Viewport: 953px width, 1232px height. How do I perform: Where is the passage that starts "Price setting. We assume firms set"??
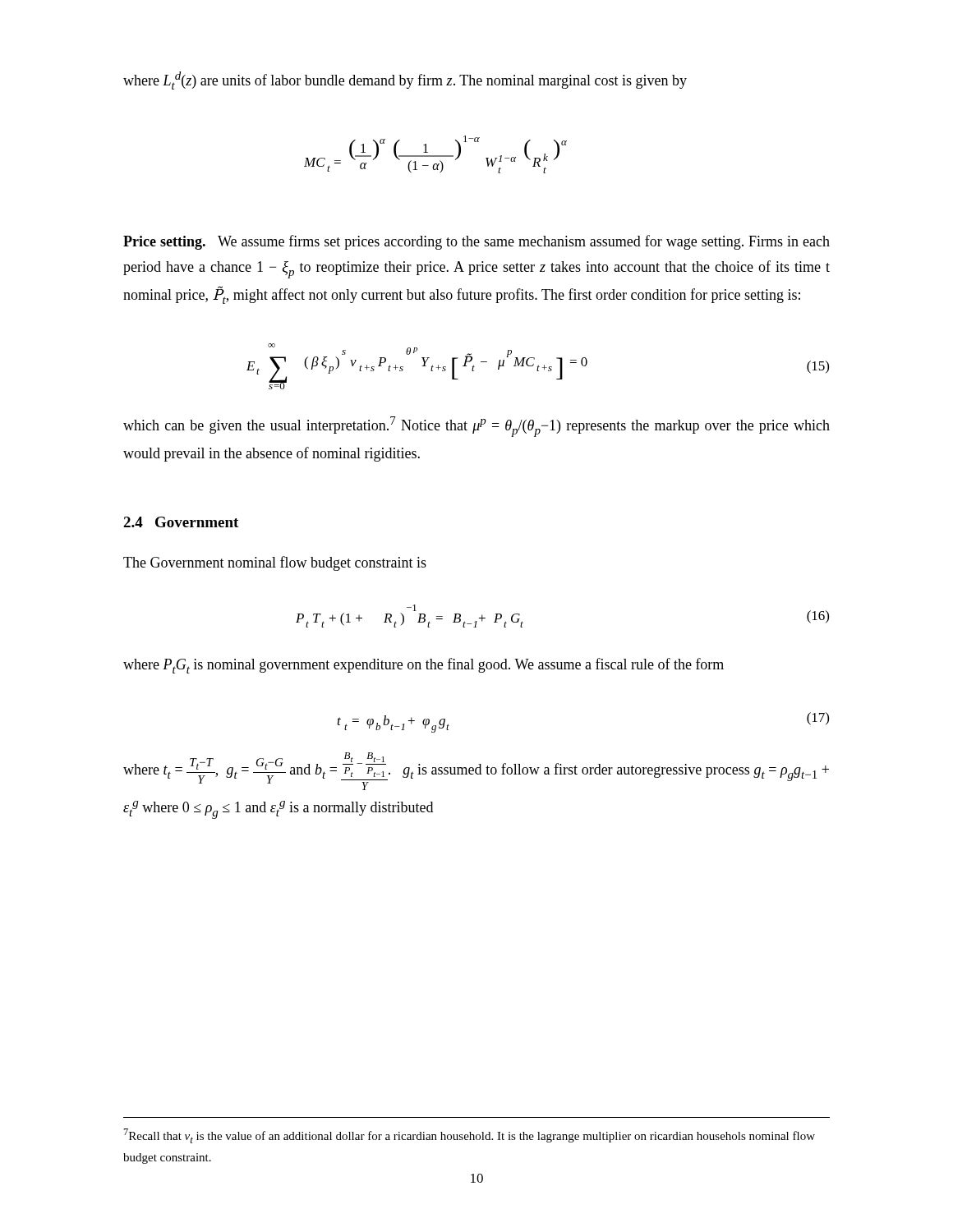pyautogui.click(x=476, y=270)
